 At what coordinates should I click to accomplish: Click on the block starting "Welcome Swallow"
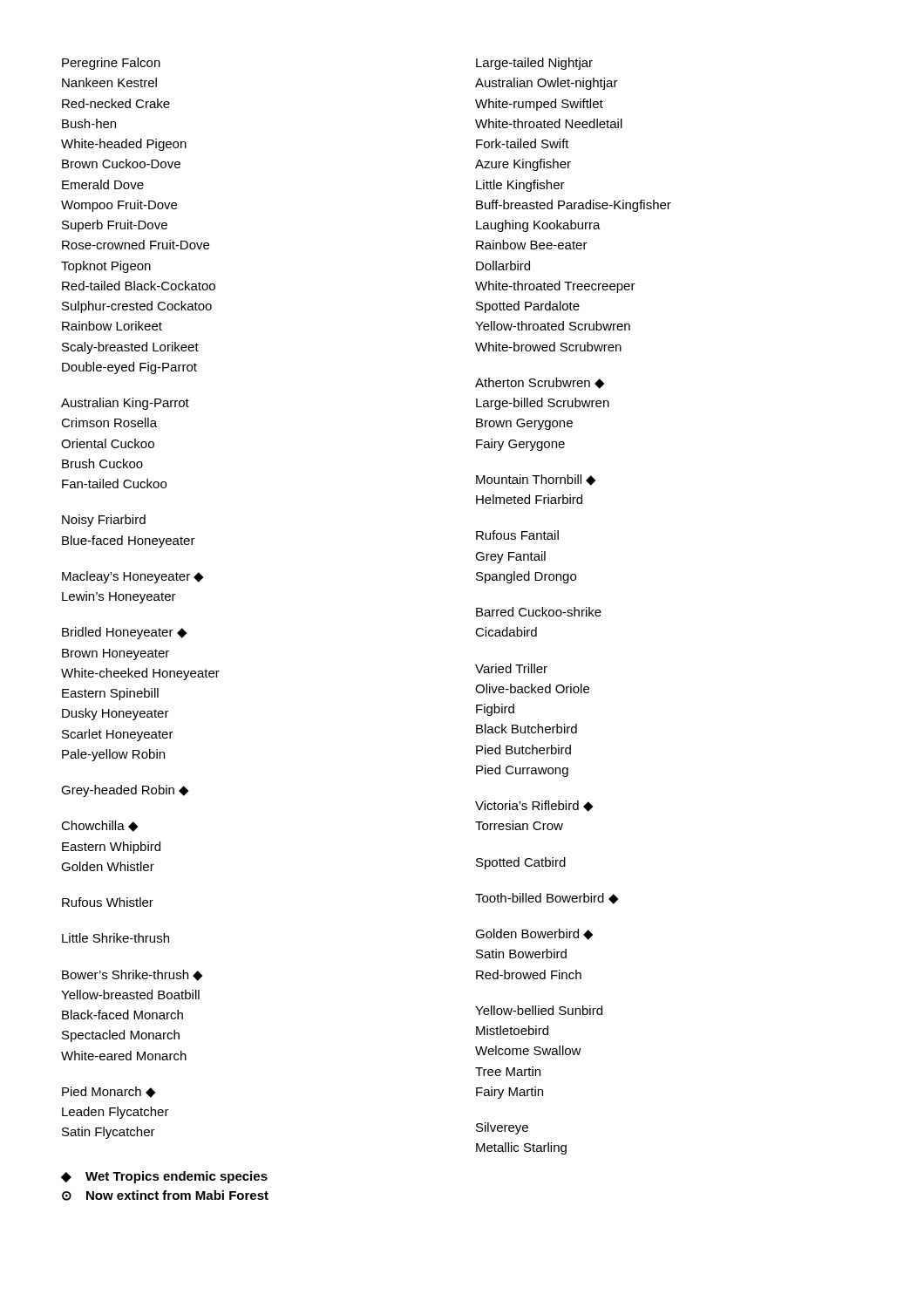pos(528,1050)
